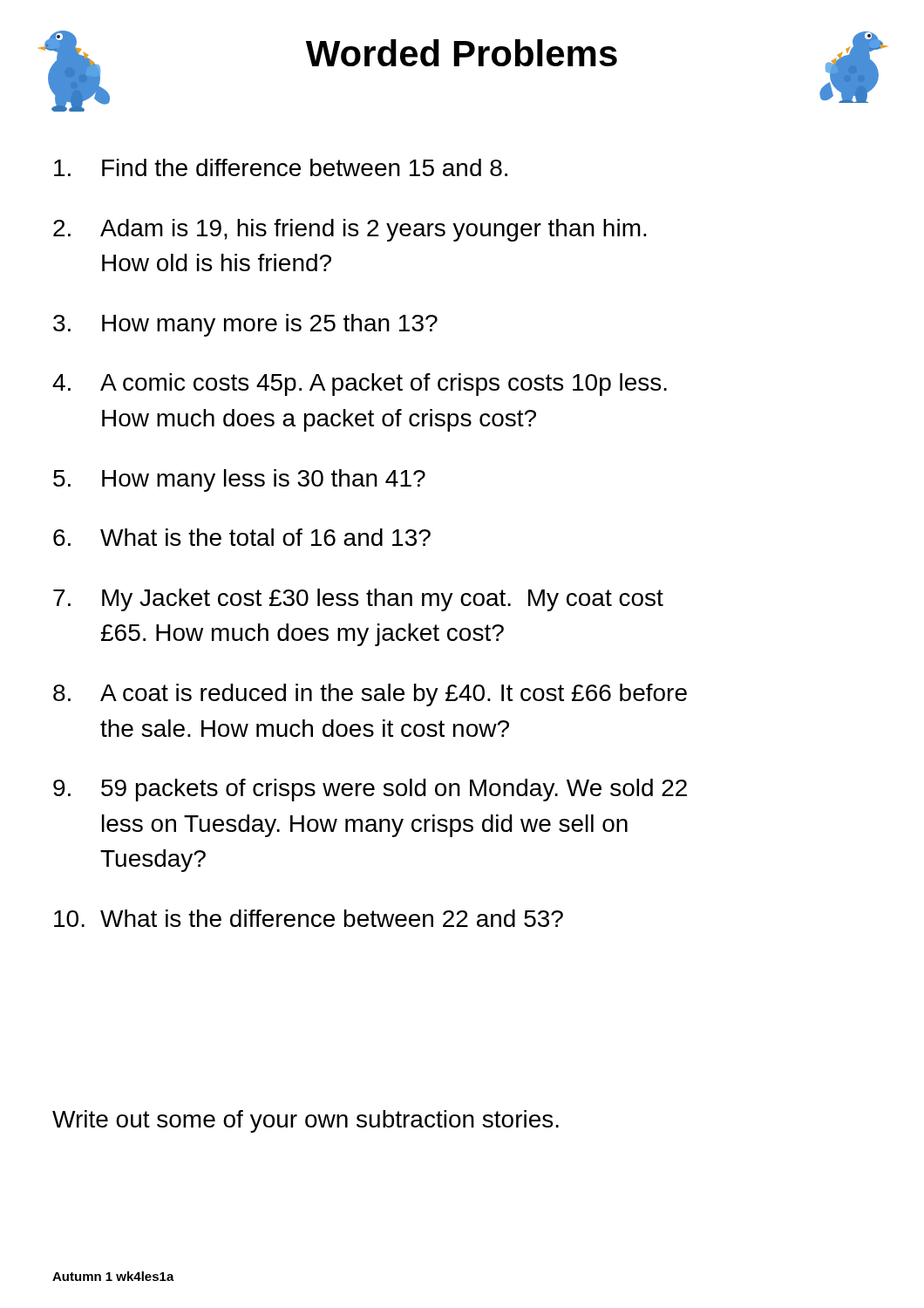This screenshot has width=924, height=1308.
Task: Where is the passage that starts "2. Adam is"?
Action: (x=462, y=246)
